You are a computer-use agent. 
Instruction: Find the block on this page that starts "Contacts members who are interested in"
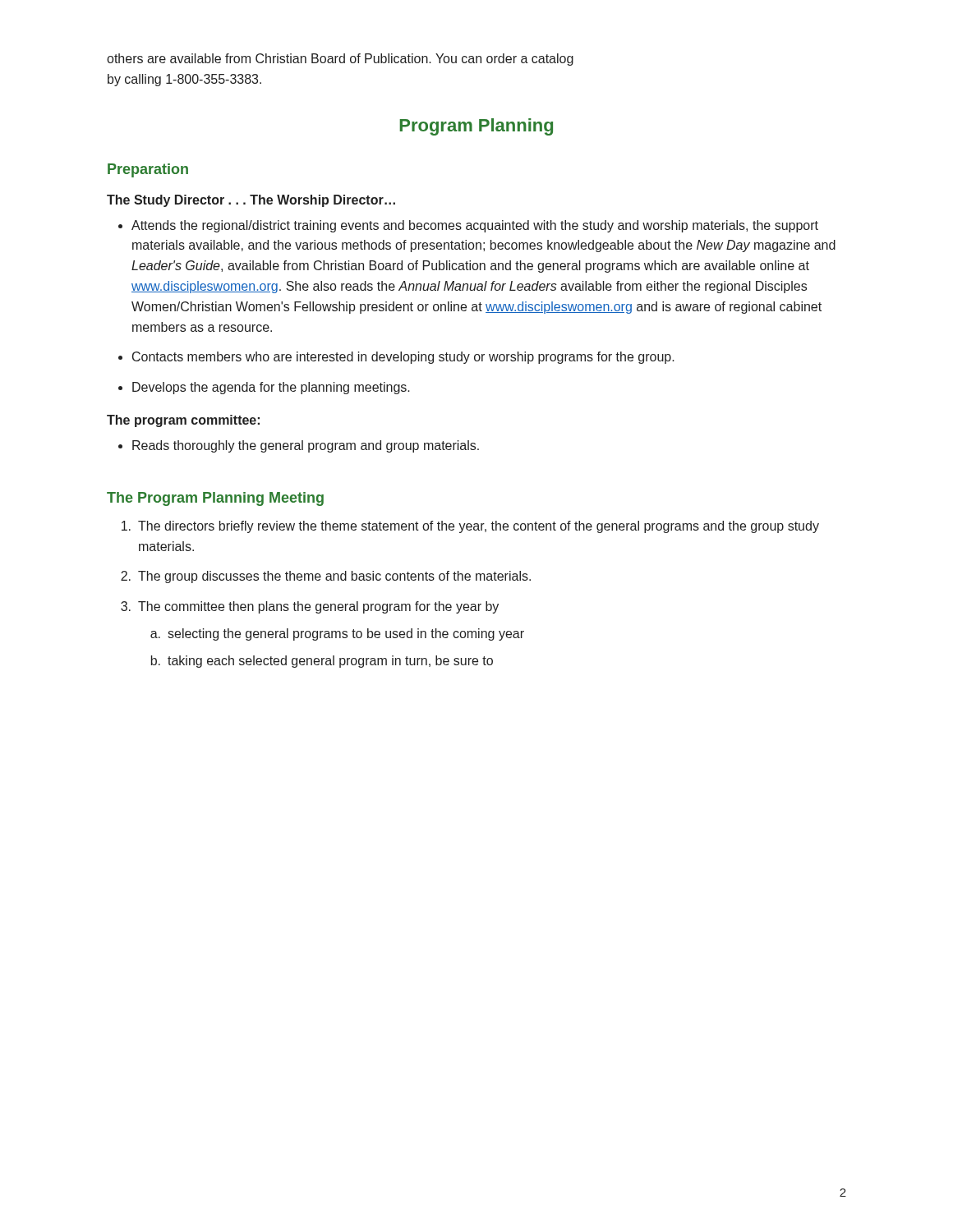coord(403,357)
